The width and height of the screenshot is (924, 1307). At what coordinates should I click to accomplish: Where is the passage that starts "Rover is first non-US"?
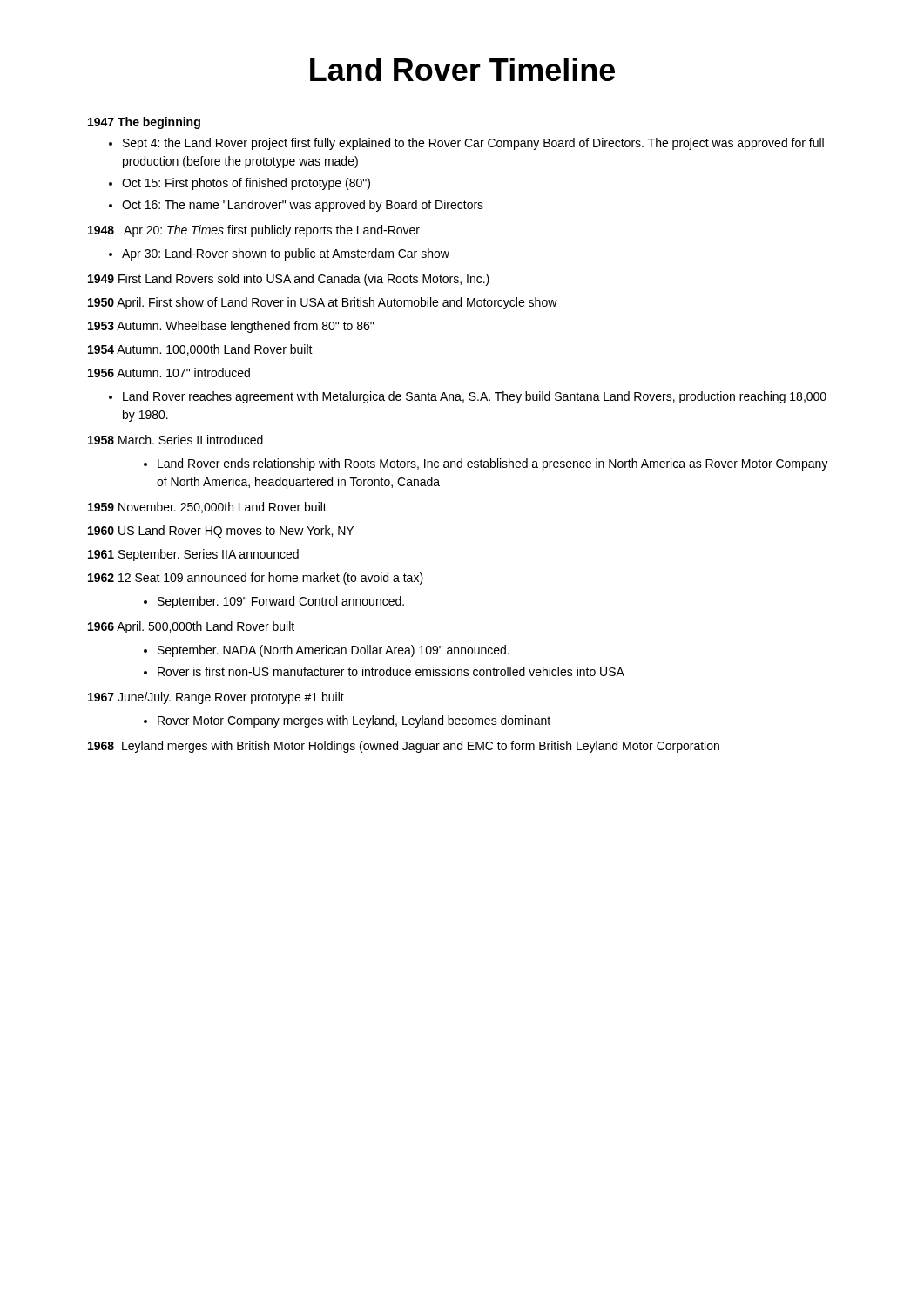point(391,672)
